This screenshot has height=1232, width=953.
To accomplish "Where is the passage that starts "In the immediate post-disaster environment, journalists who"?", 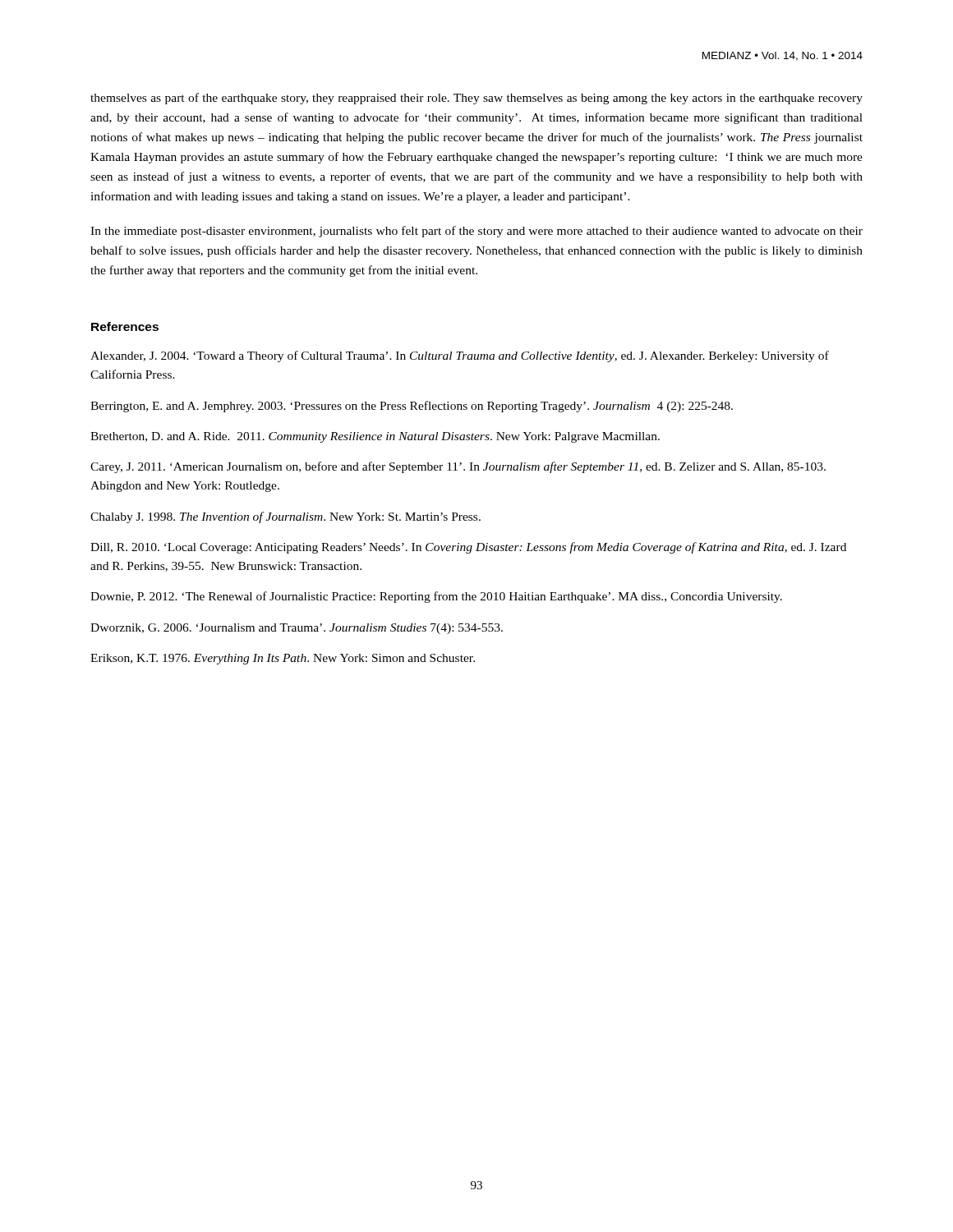I will point(476,250).
